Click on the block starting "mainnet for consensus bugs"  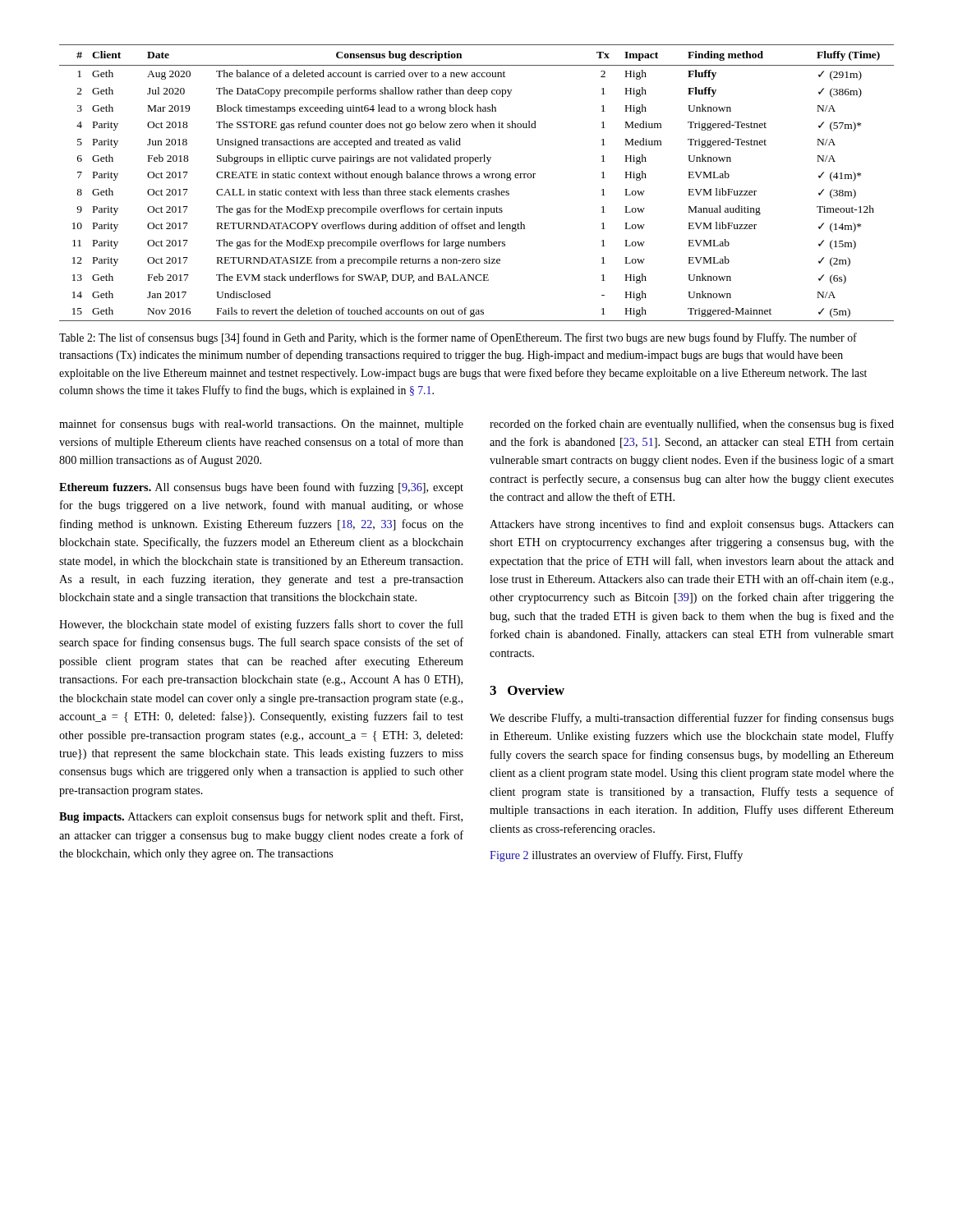click(x=261, y=442)
